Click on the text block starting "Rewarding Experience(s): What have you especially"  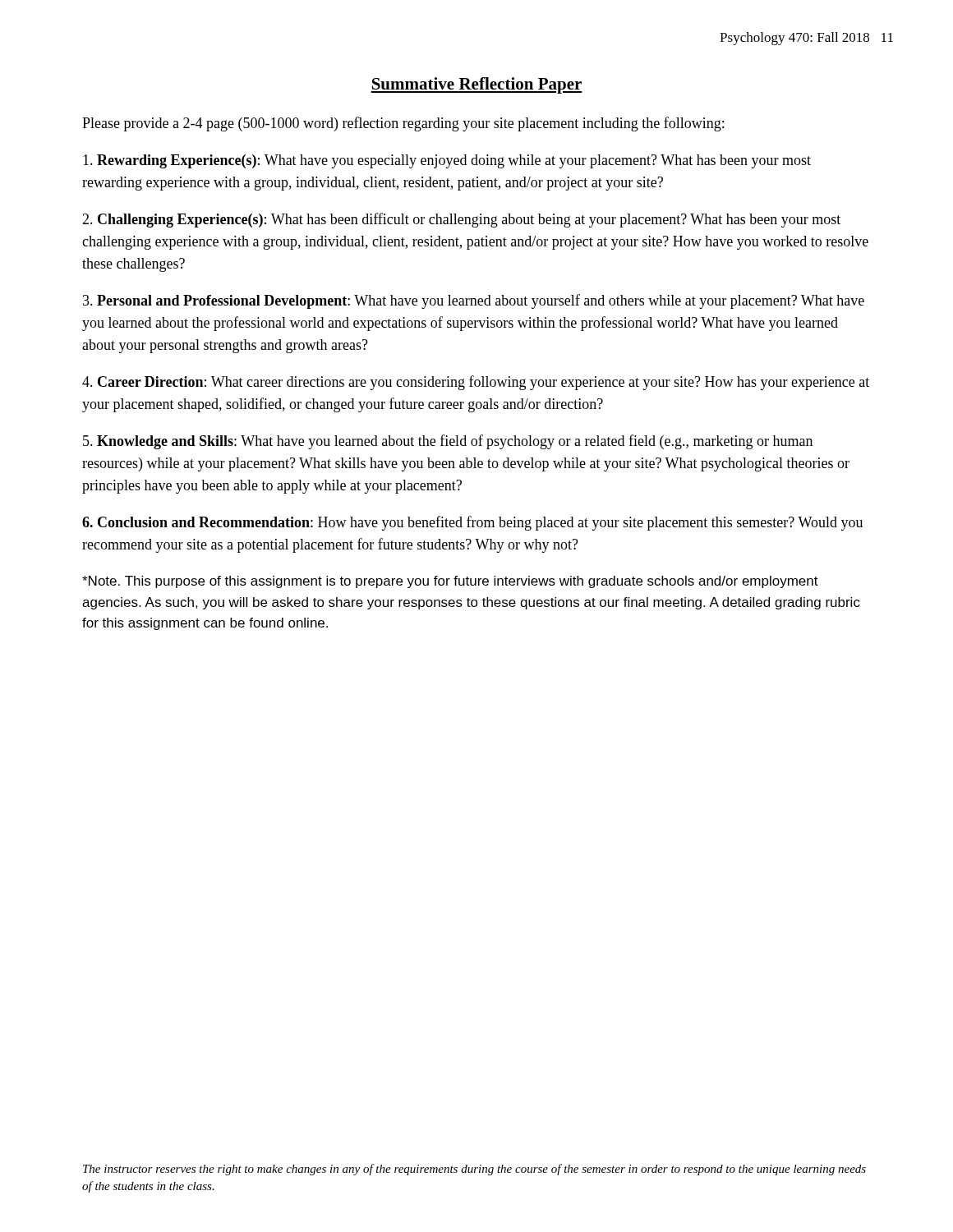point(447,171)
